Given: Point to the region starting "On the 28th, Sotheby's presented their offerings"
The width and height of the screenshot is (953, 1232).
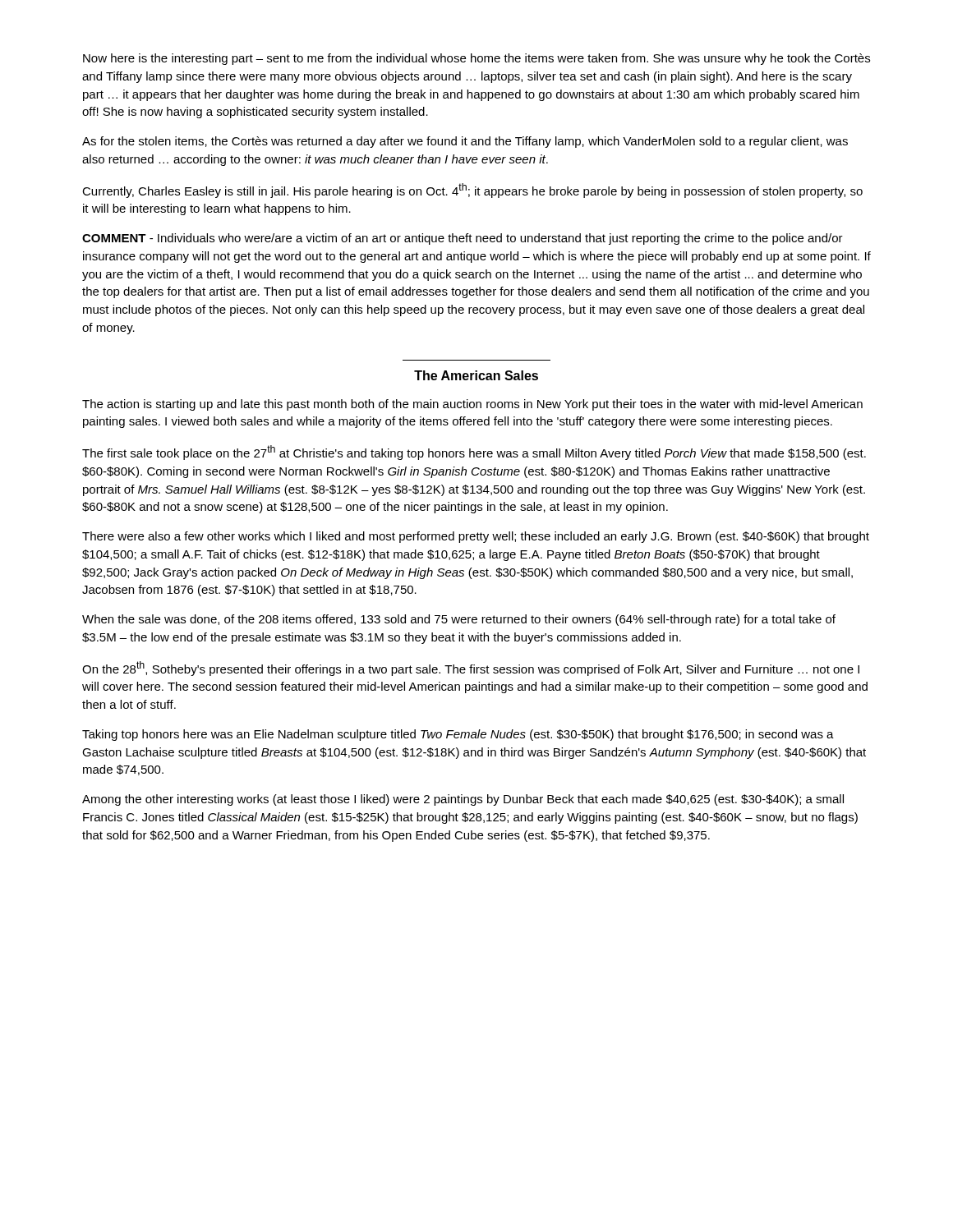Looking at the screenshot, I should pyautogui.click(x=475, y=685).
